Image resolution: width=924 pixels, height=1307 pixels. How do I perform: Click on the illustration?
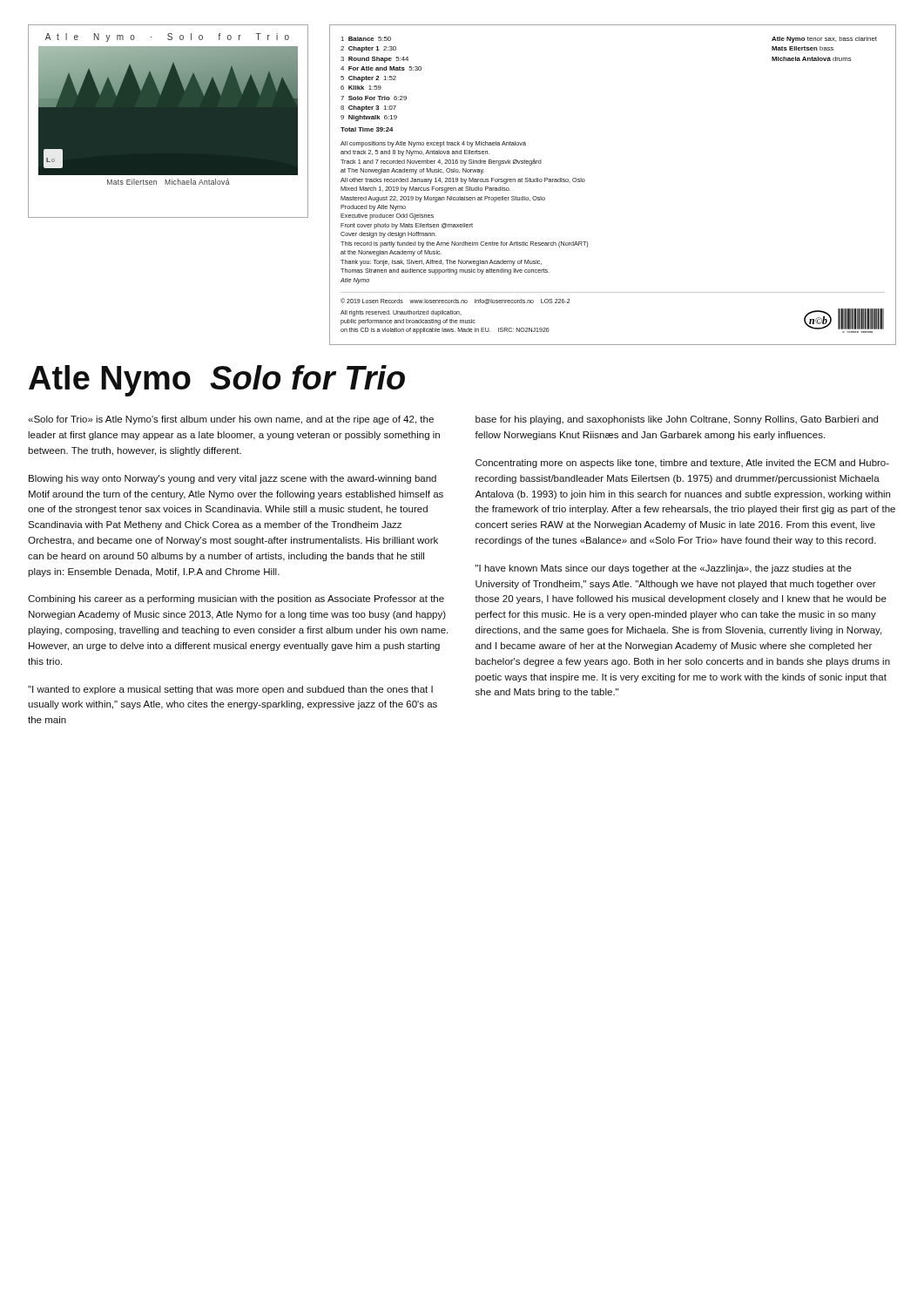[168, 121]
